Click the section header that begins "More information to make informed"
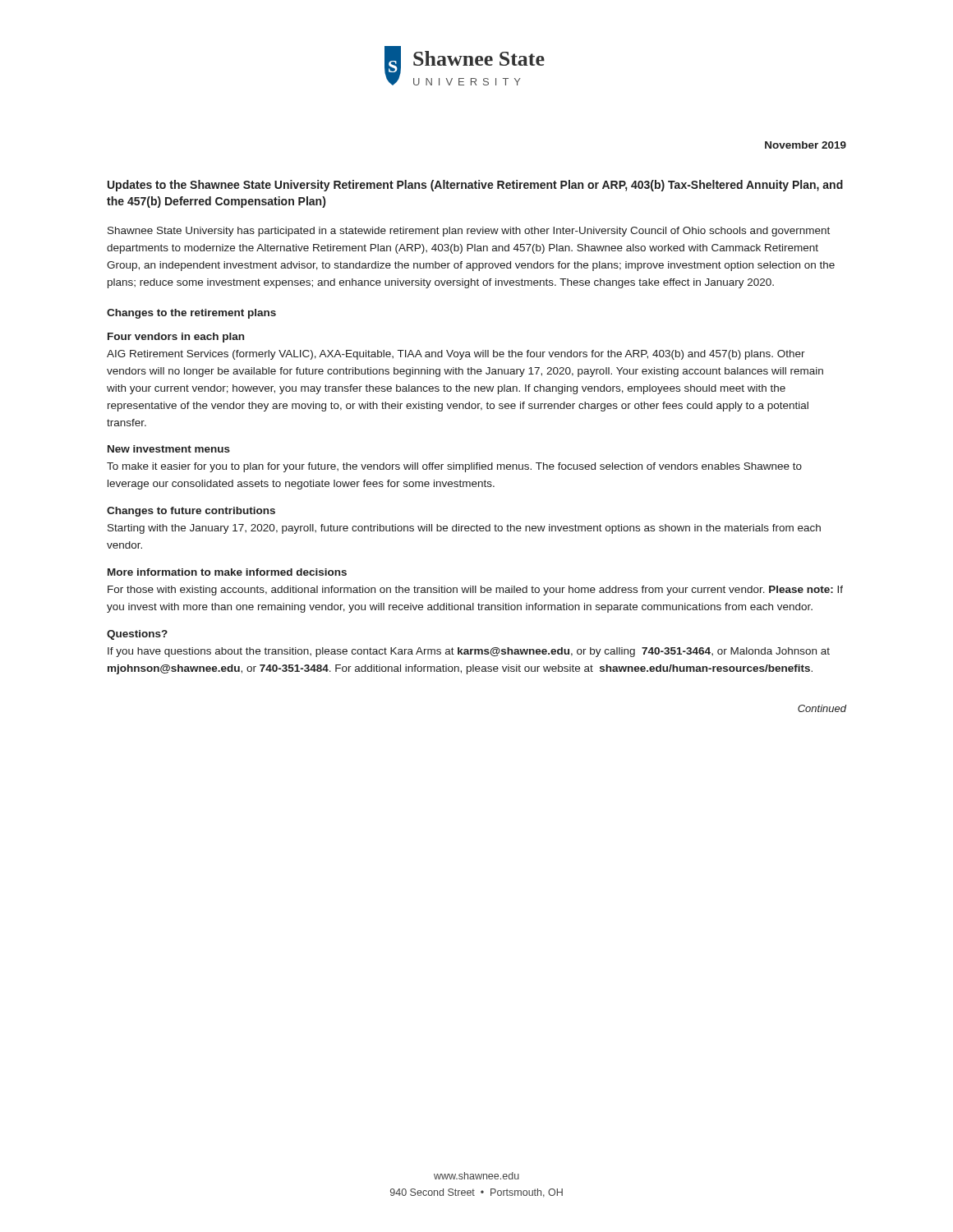The image size is (953, 1232). [x=227, y=572]
